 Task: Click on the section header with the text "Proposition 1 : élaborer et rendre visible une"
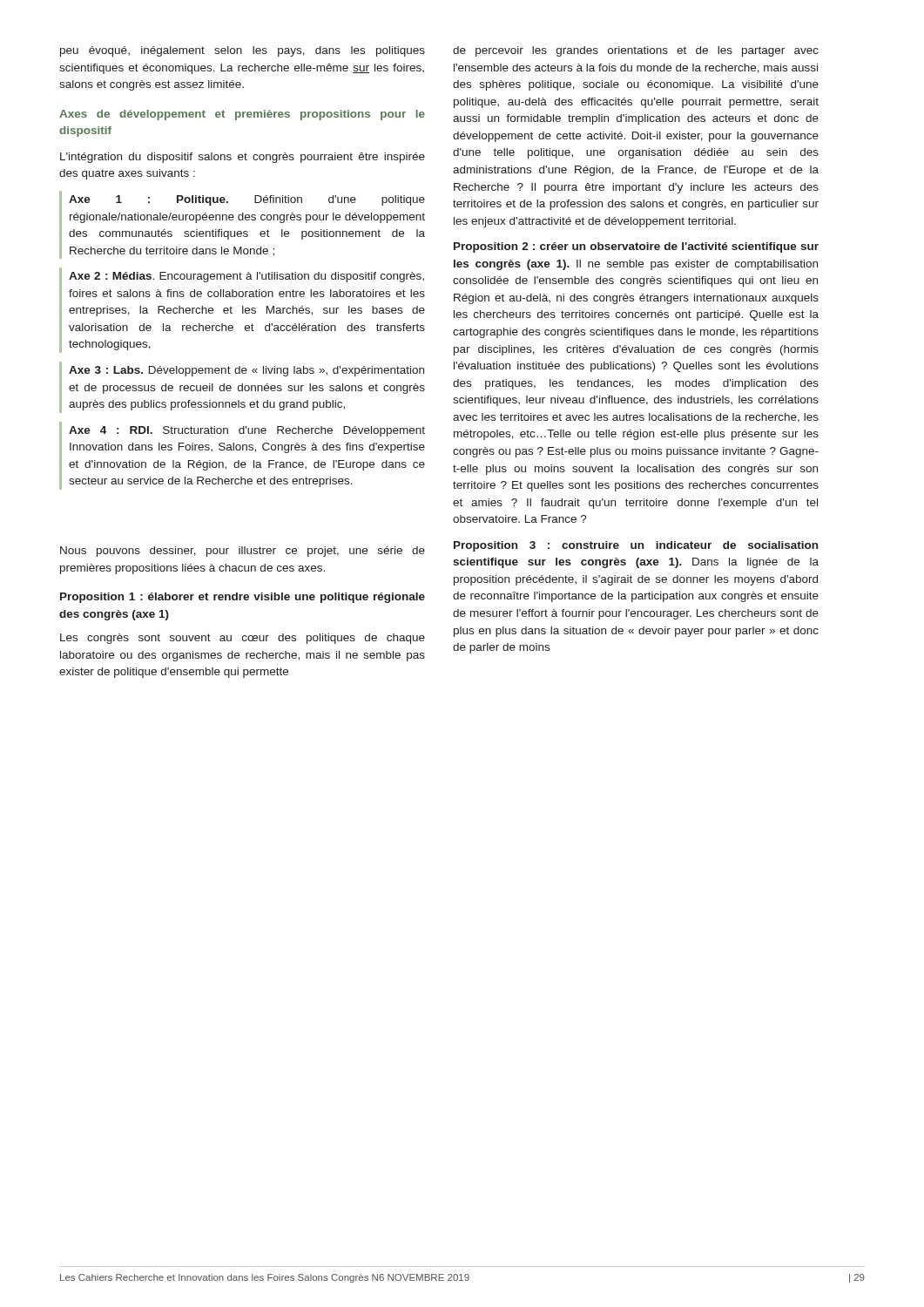pos(242,605)
